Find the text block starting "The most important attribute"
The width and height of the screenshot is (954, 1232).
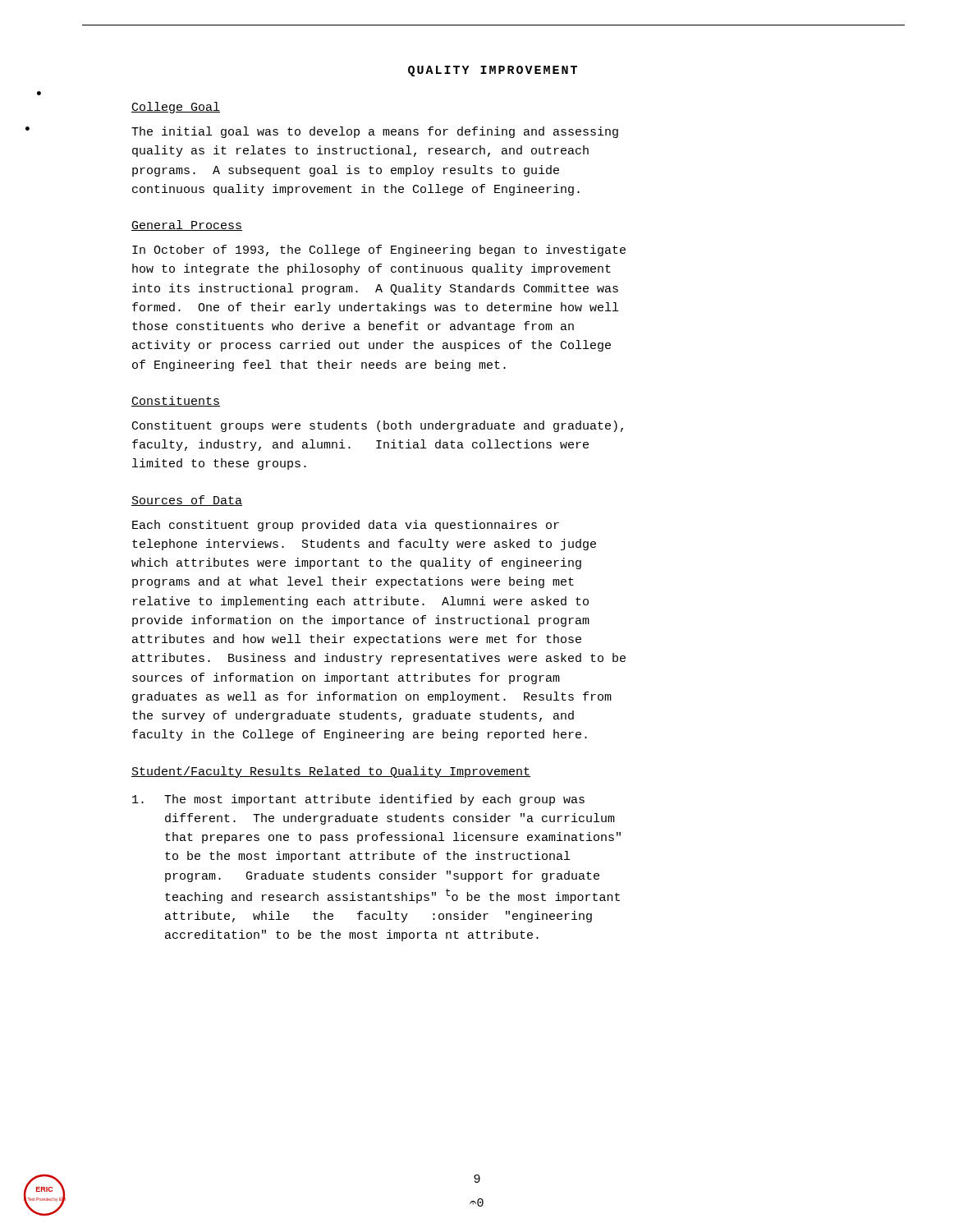click(493, 868)
